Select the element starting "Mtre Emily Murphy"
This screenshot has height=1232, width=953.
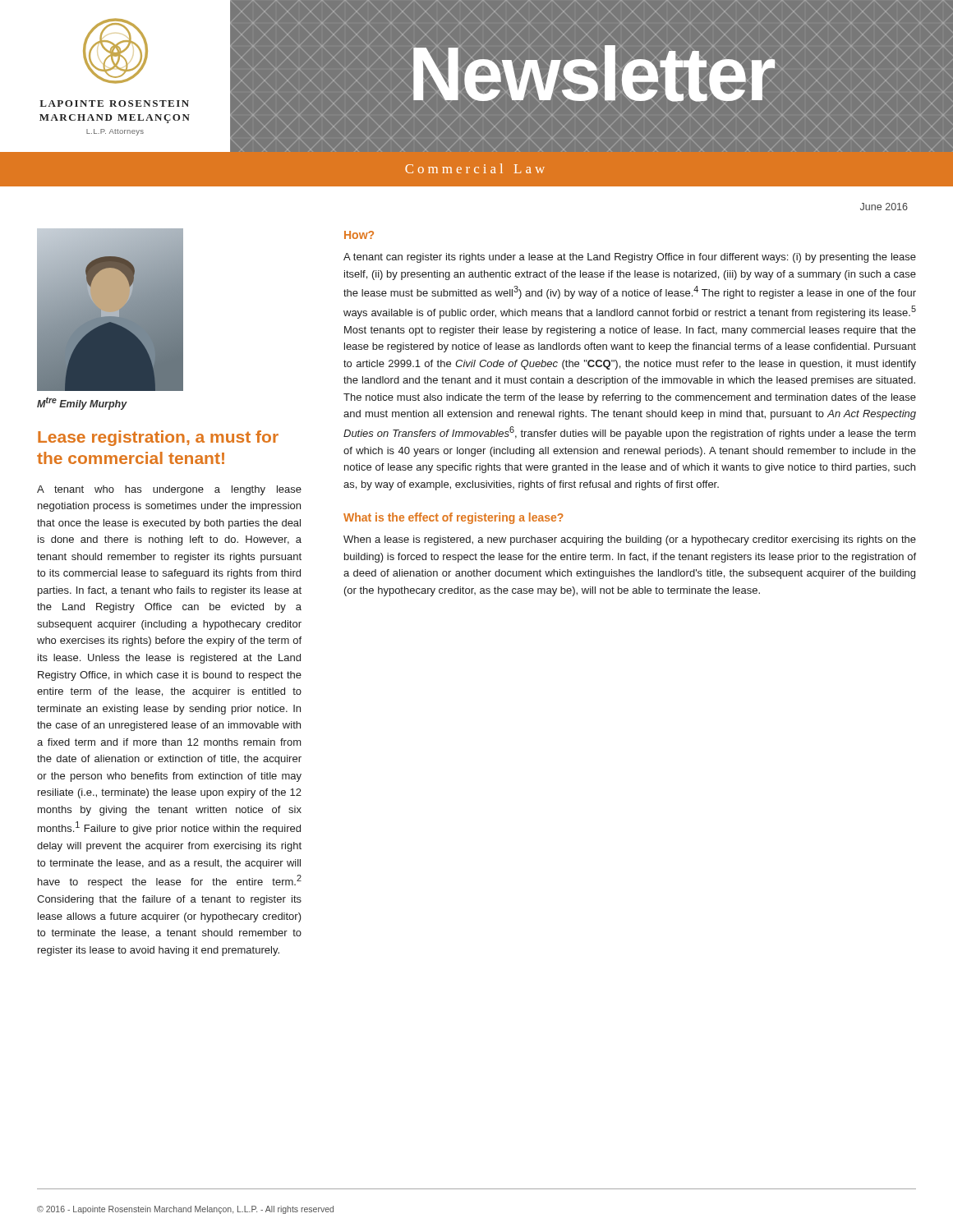point(82,403)
